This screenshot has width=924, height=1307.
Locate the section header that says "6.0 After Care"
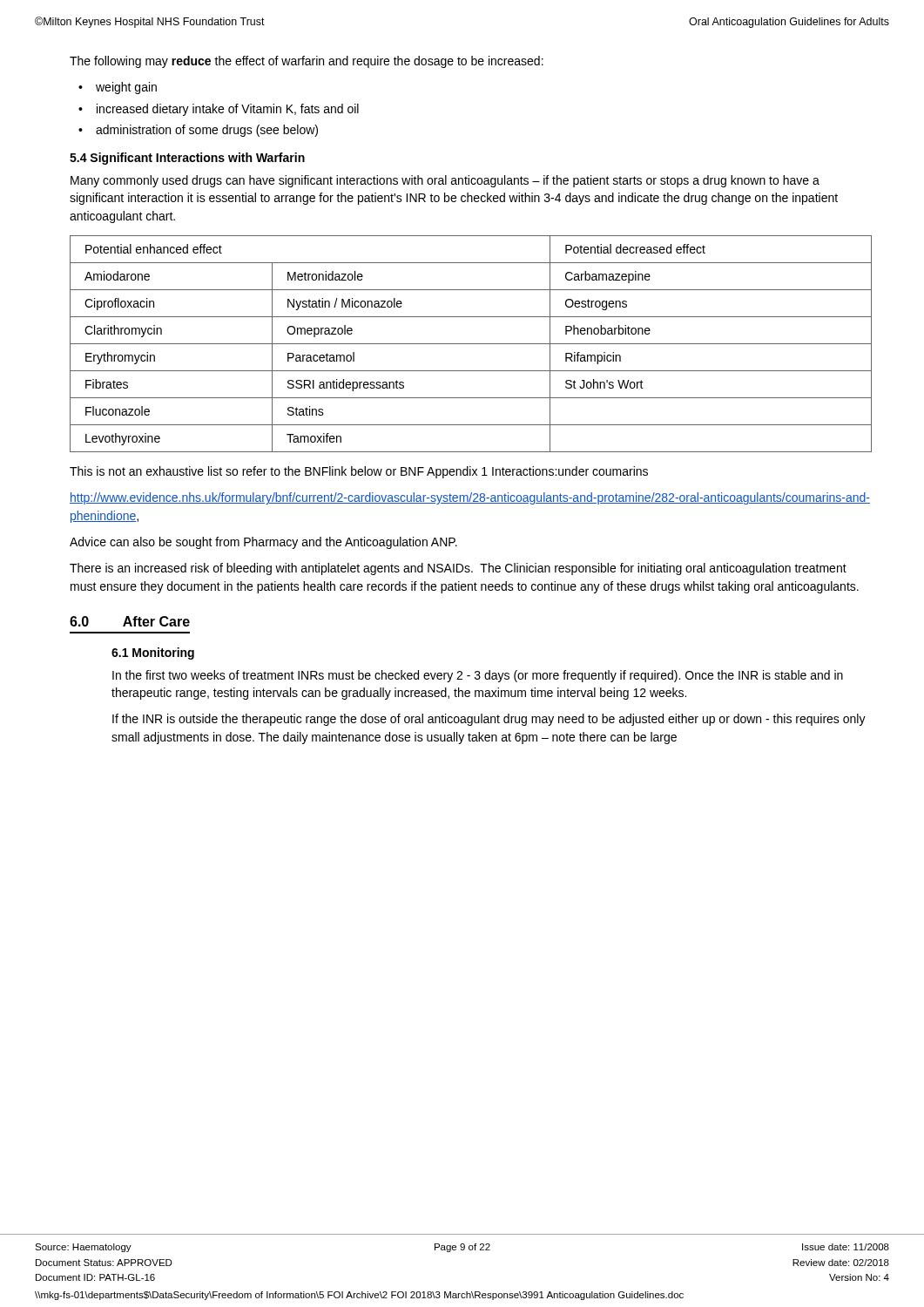point(130,624)
